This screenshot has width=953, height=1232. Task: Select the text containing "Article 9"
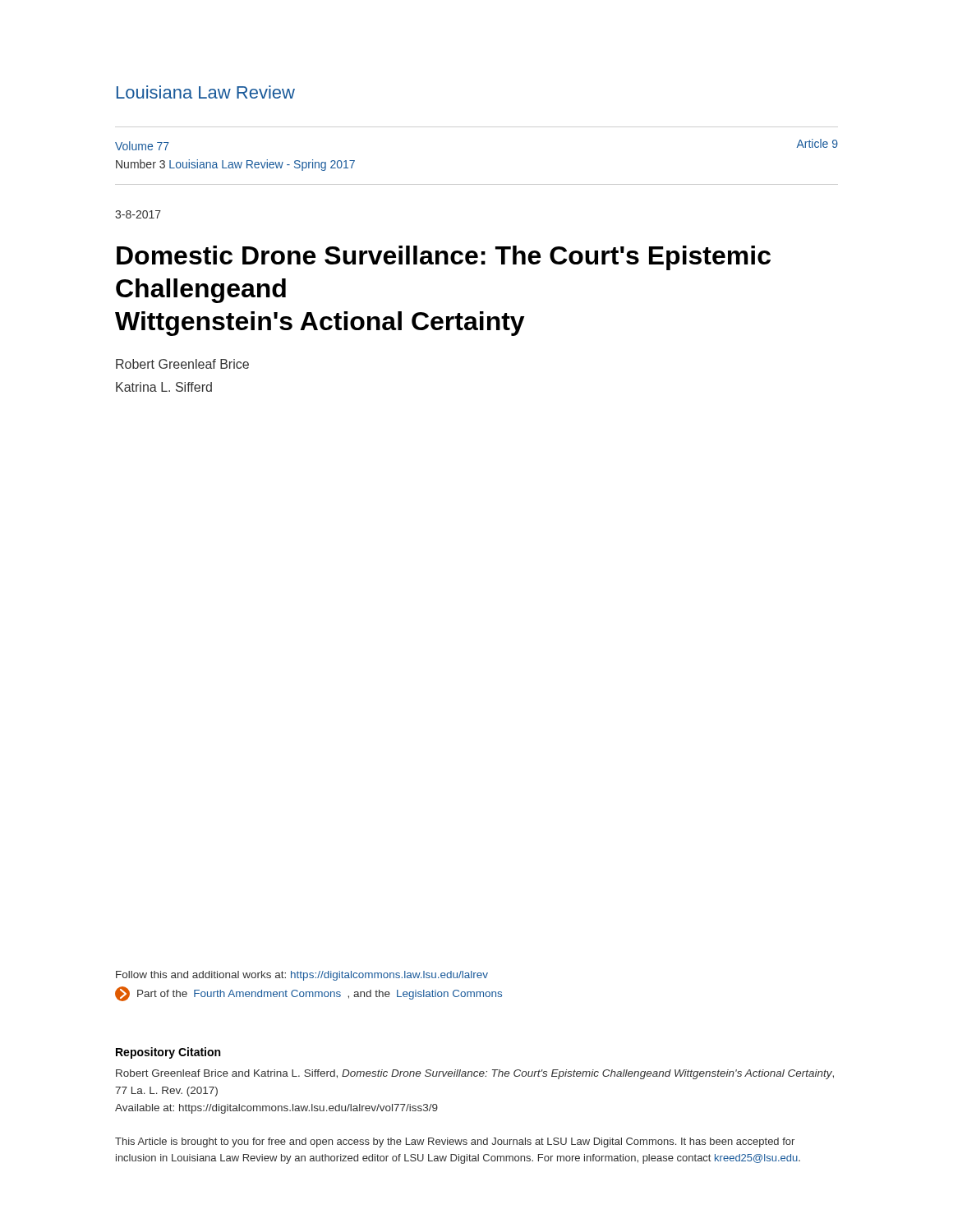click(x=817, y=144)
